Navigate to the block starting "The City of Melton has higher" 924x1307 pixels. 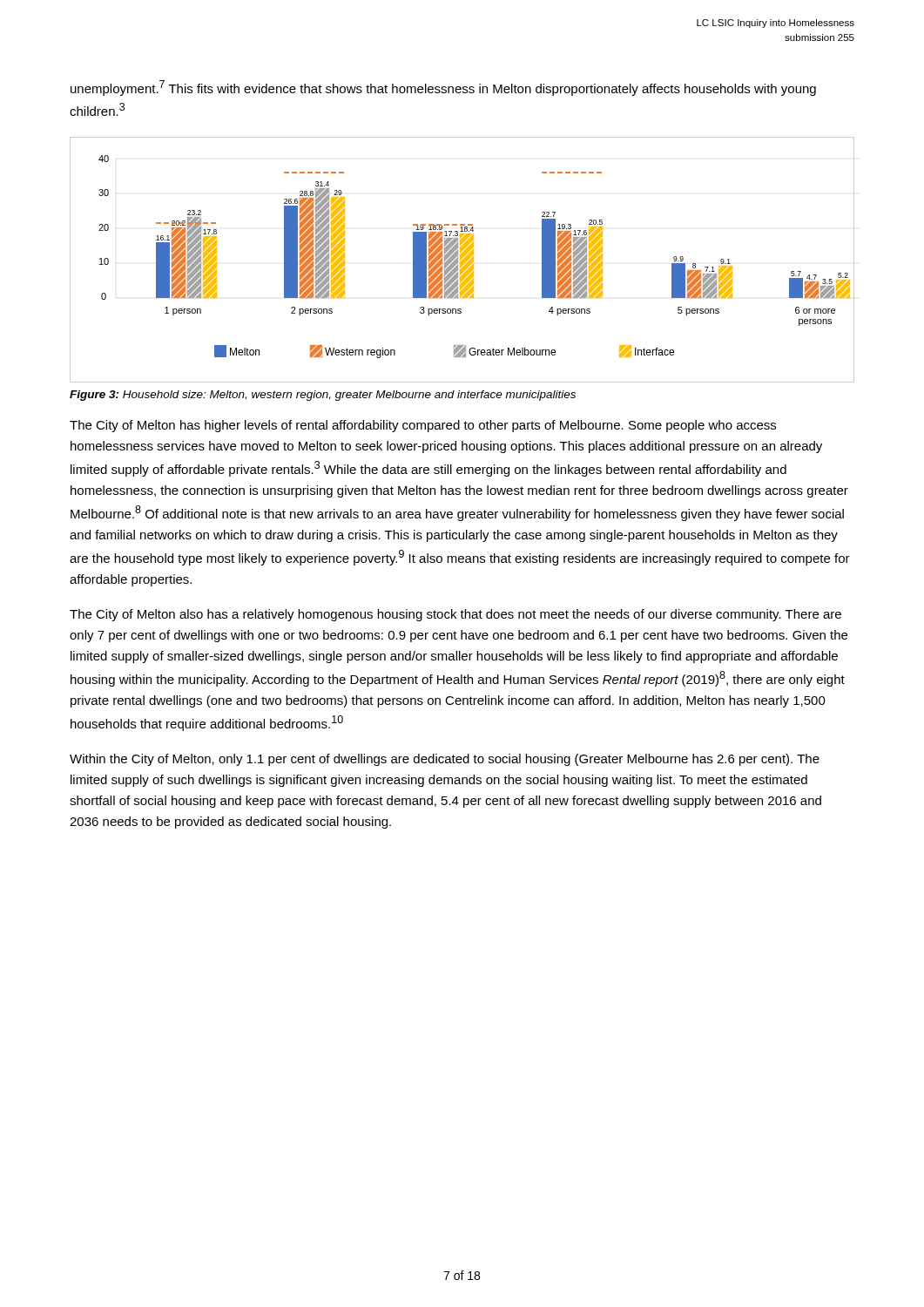click(x=460, y=502)
